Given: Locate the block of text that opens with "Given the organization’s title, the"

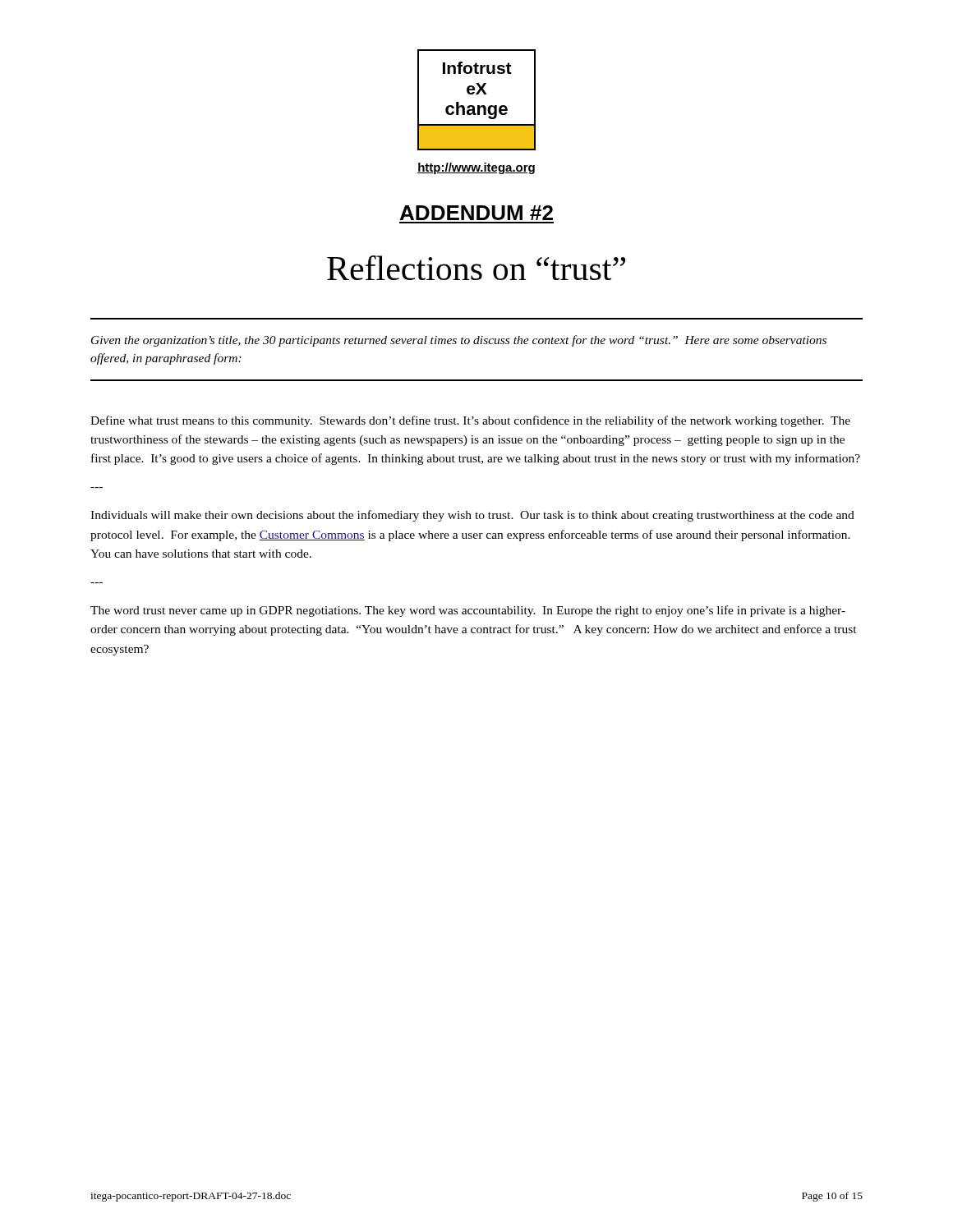Looking at the screenshot, I should [476, 349].
